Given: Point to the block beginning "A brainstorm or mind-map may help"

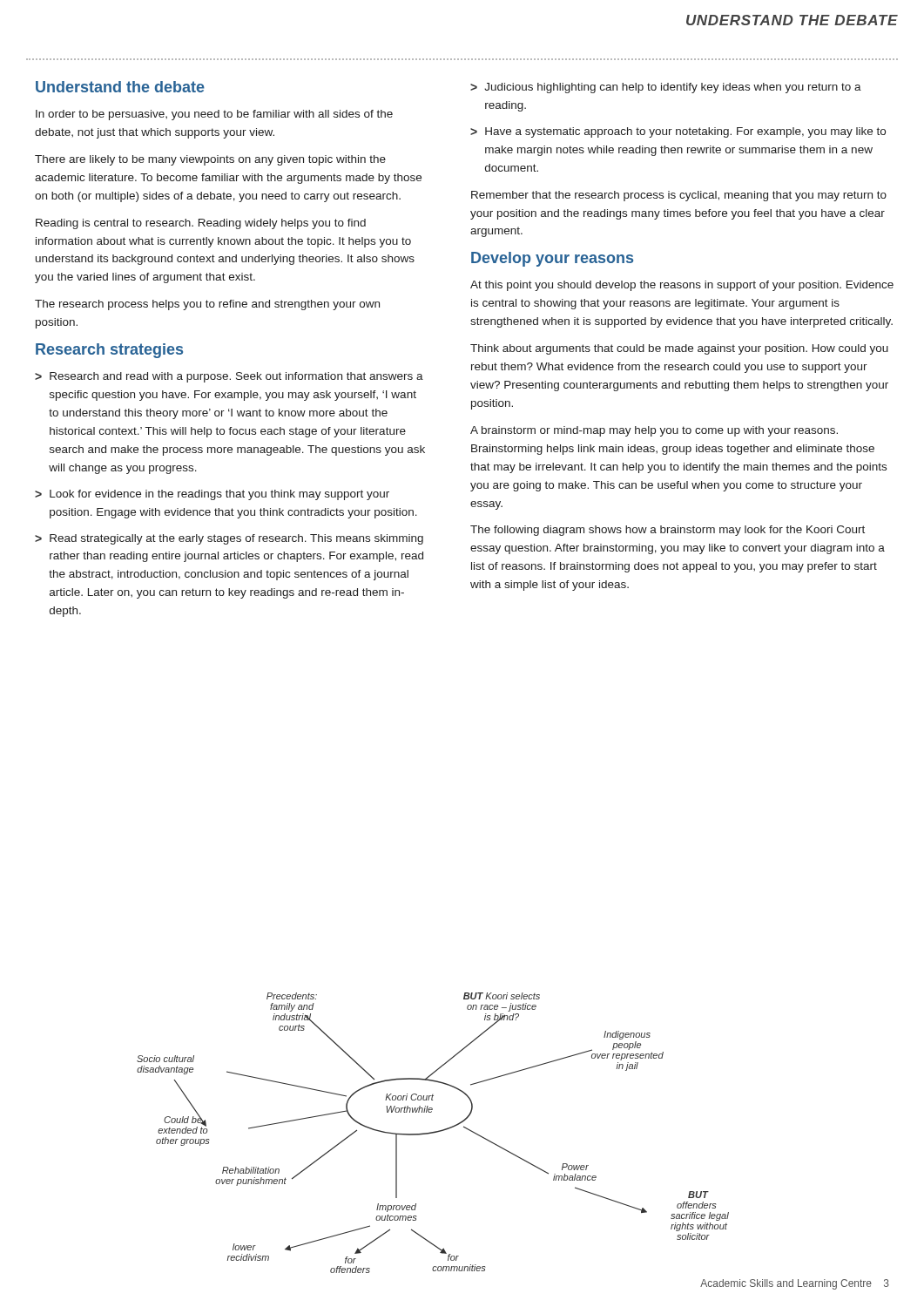Looking at the screenshot, I should pos(684,467).
